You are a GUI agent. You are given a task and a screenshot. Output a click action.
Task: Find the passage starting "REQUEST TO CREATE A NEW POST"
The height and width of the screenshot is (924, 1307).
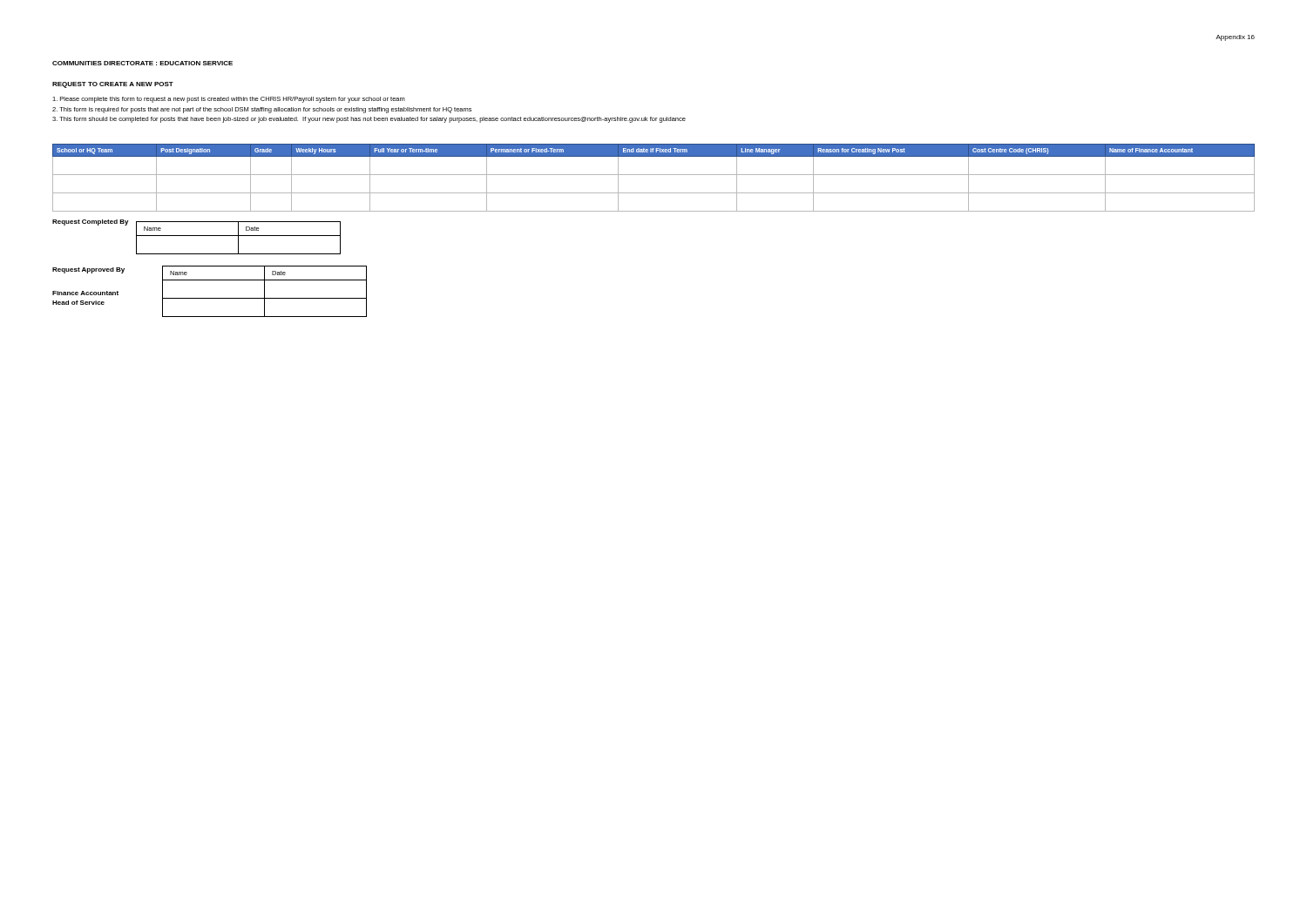click(x=113, y=84)
